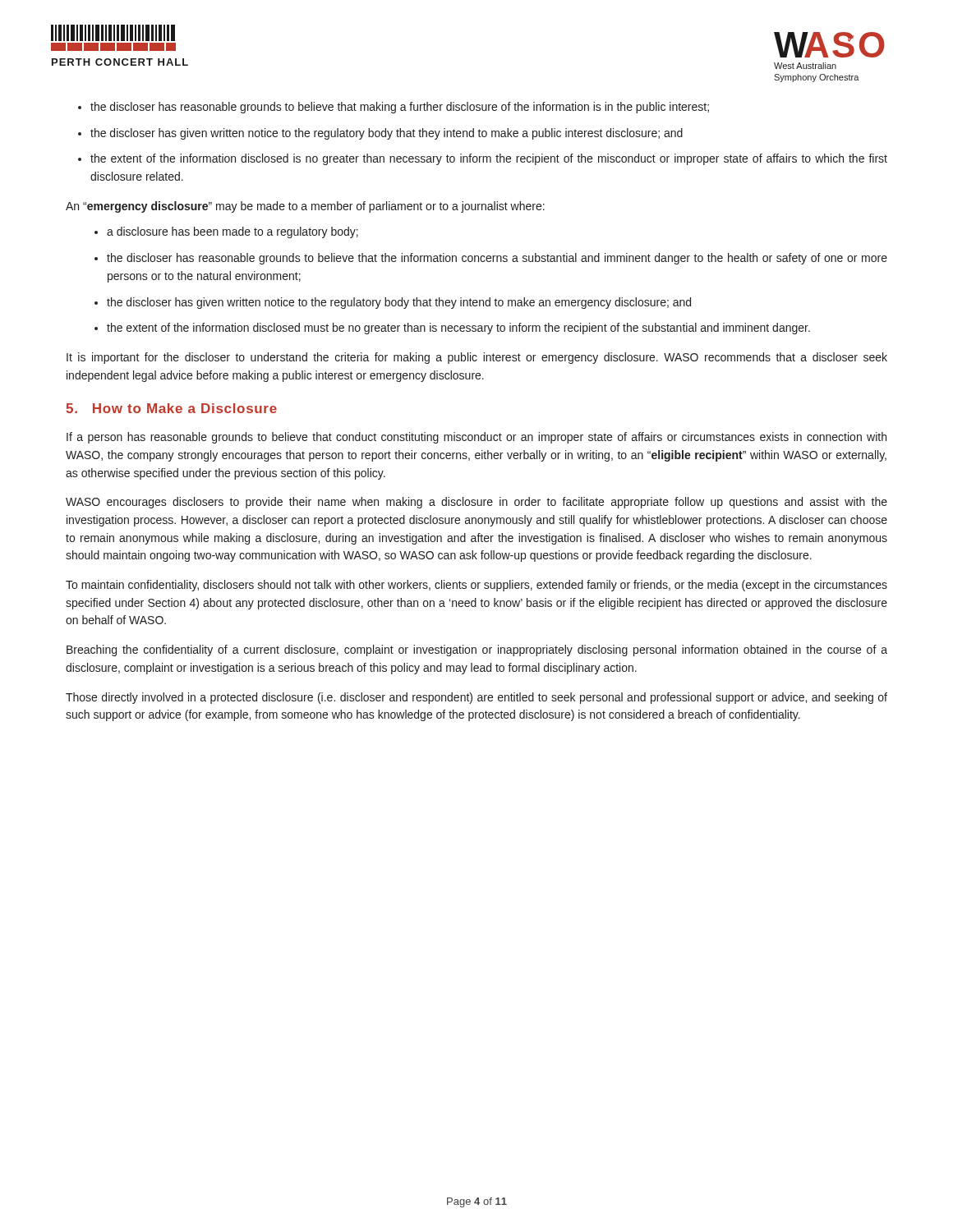Point to the passage starting "To maintain confidentiality,"
The height and width of the screenshot is (1232, 953).
tap(476, 603)
